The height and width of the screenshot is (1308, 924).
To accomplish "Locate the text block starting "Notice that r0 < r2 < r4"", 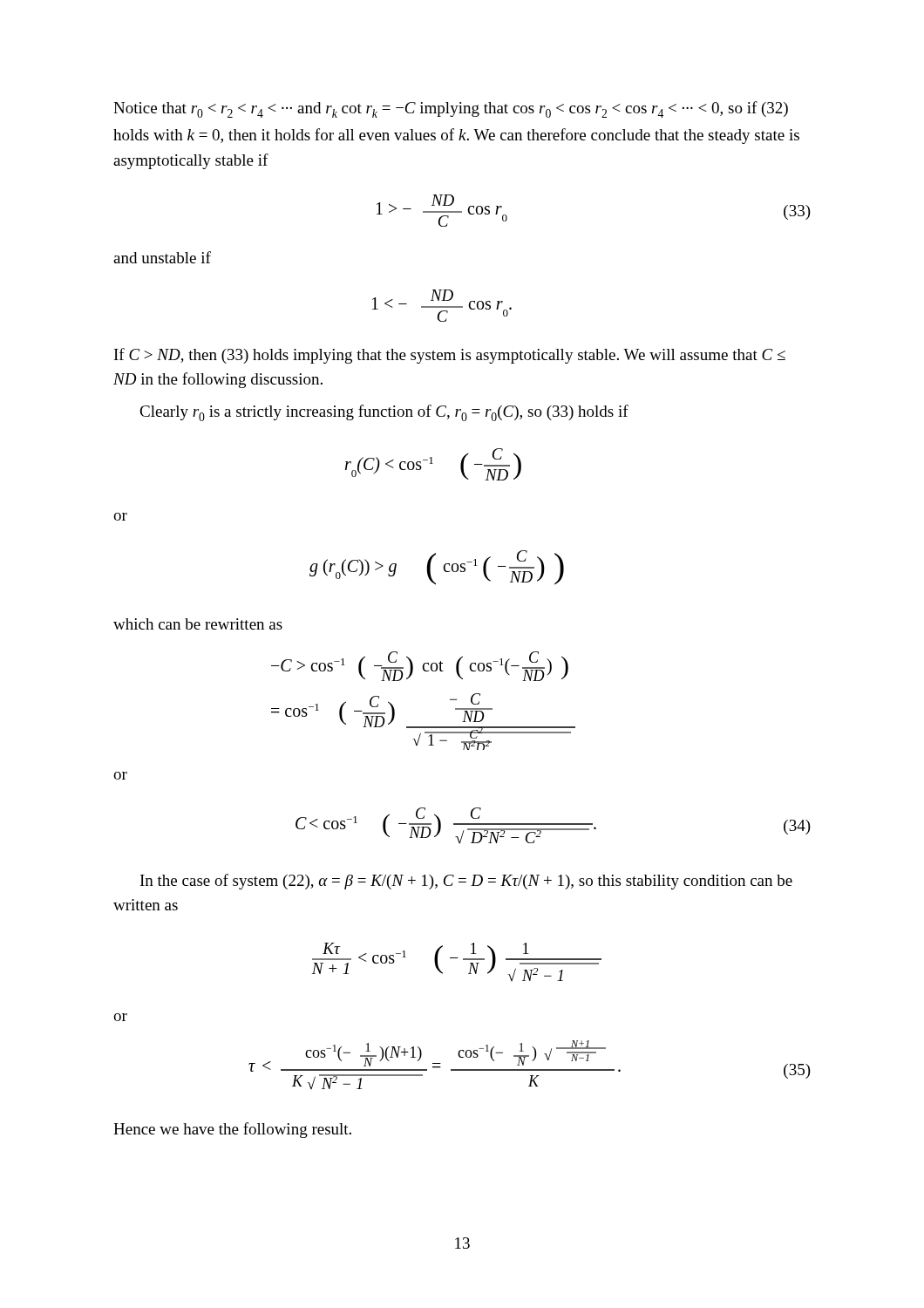I will pyautogui.click(x=457, y=134).
